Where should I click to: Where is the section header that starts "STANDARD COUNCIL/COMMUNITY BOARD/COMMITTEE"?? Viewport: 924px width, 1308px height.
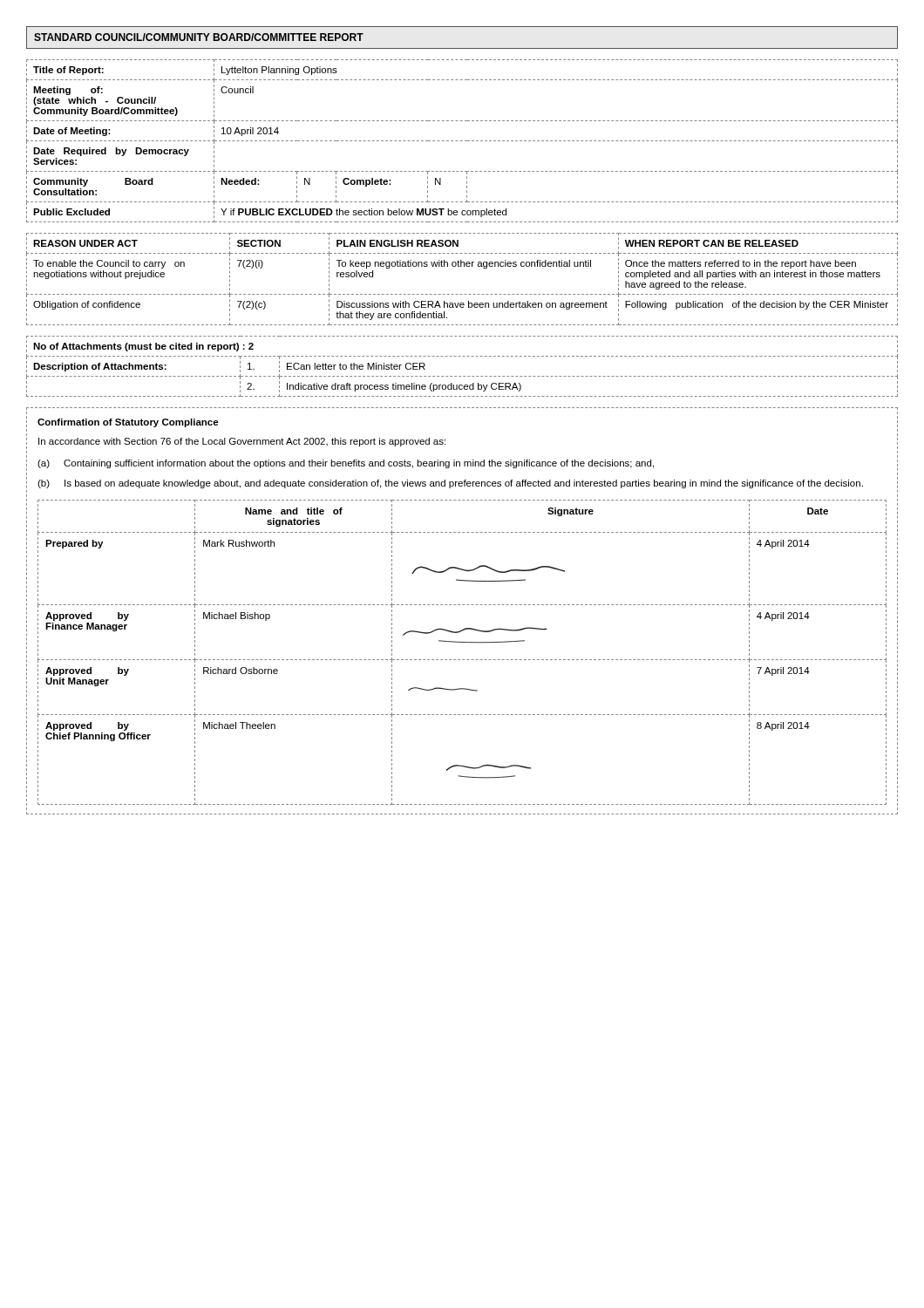click(x=199, y=37)
